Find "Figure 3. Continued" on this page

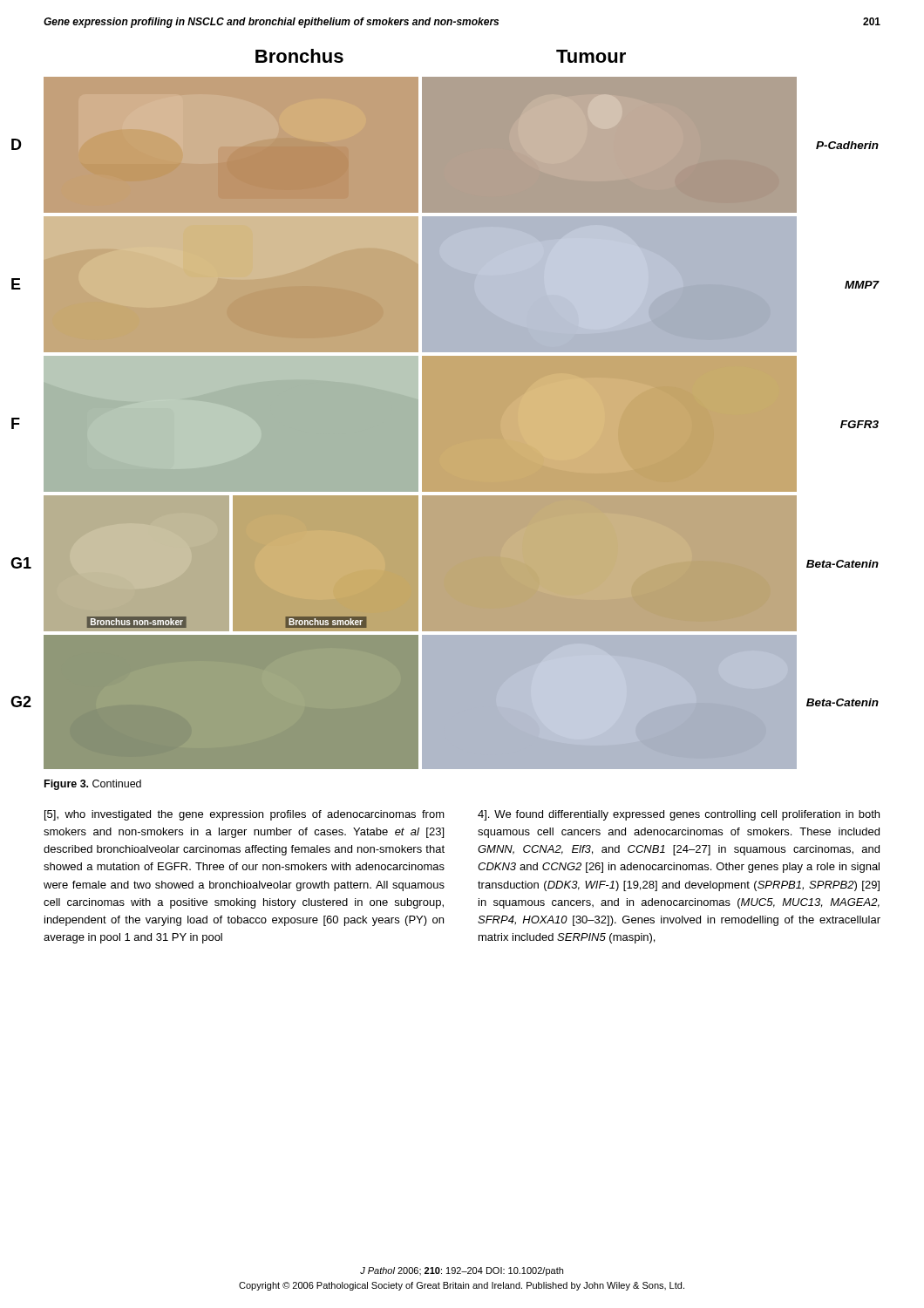click(93, 784)
